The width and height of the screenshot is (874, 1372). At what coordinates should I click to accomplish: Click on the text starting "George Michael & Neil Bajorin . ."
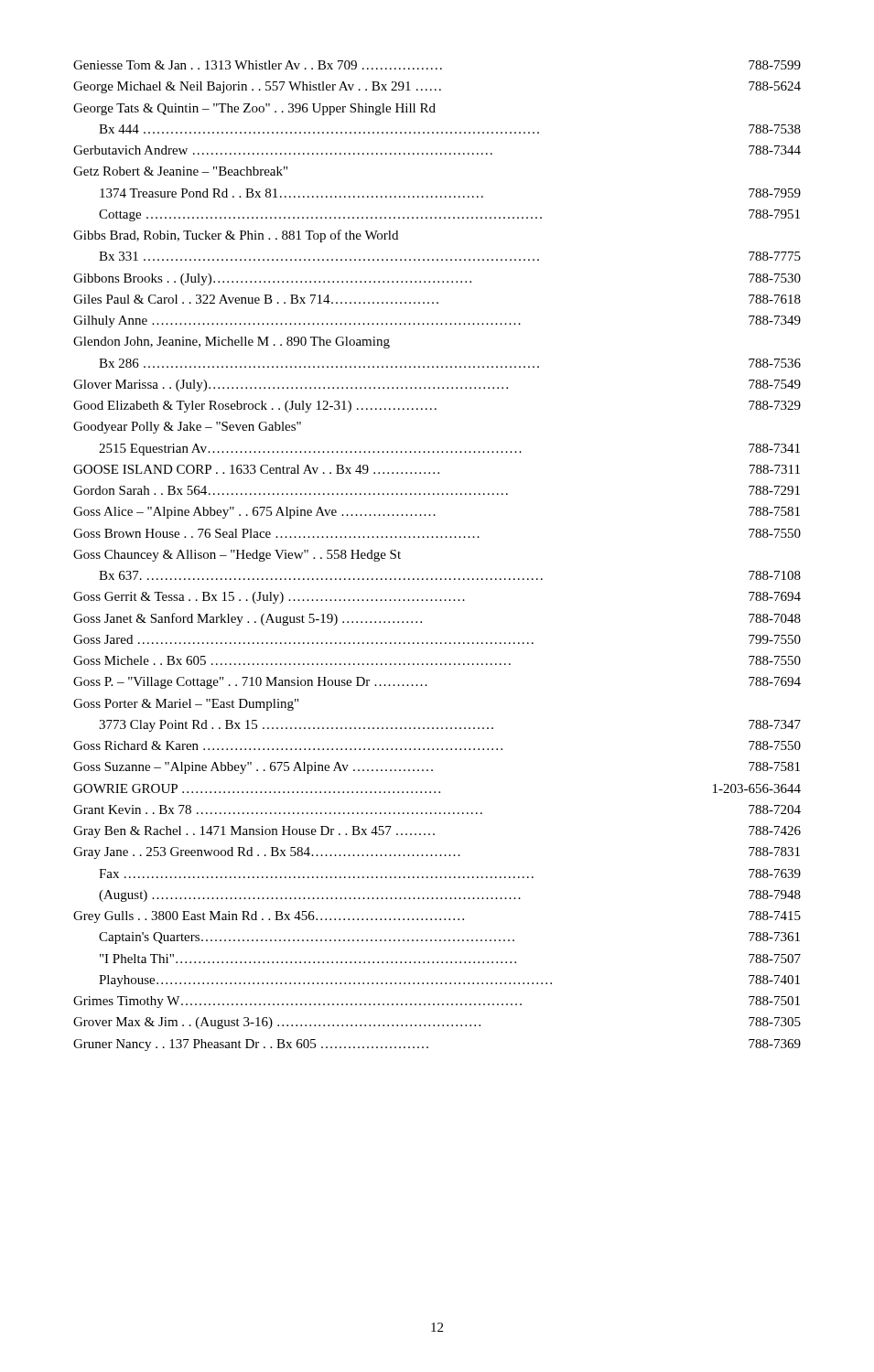[x=437, y=87]
